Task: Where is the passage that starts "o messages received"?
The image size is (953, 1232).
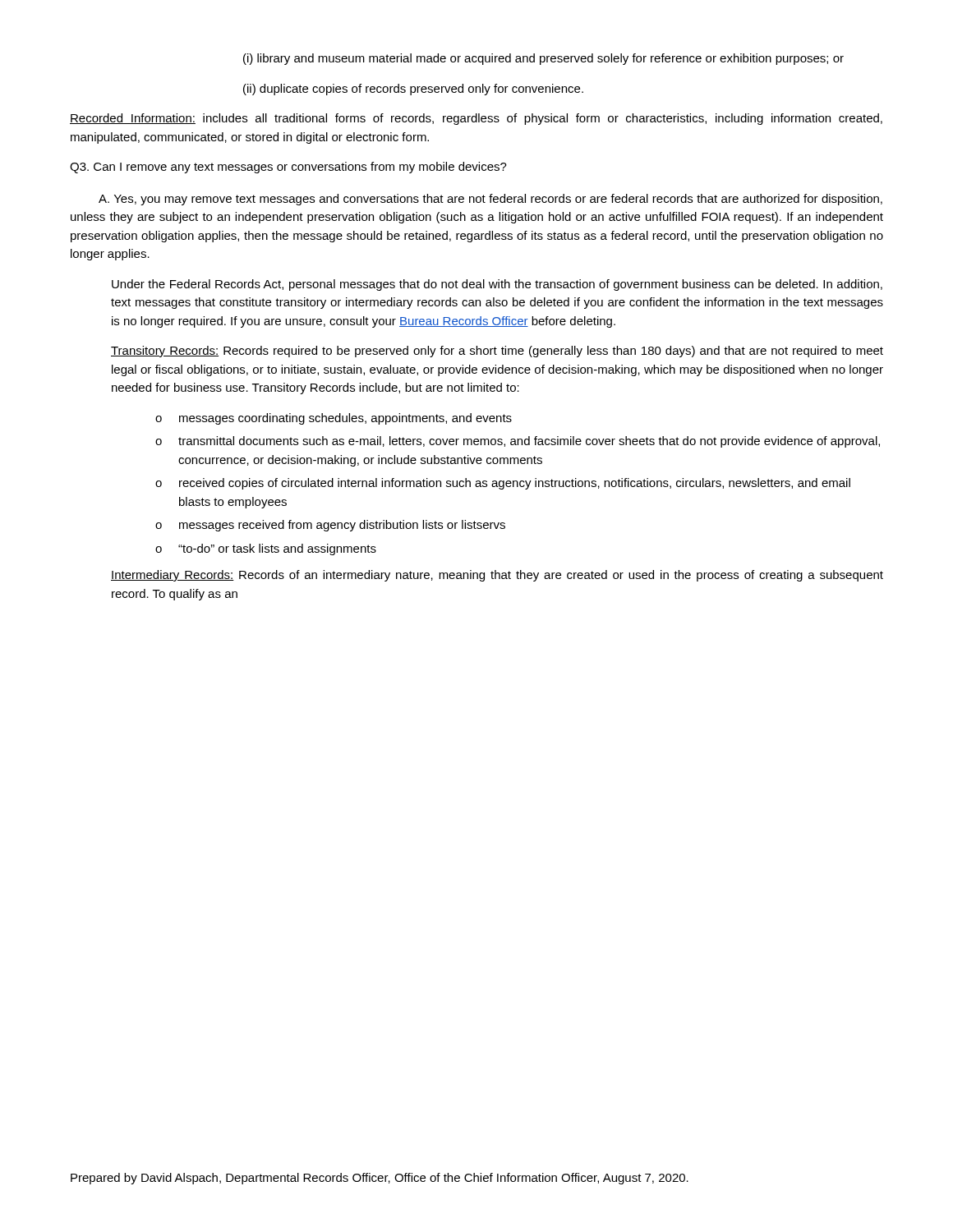Action: (330, 526)
